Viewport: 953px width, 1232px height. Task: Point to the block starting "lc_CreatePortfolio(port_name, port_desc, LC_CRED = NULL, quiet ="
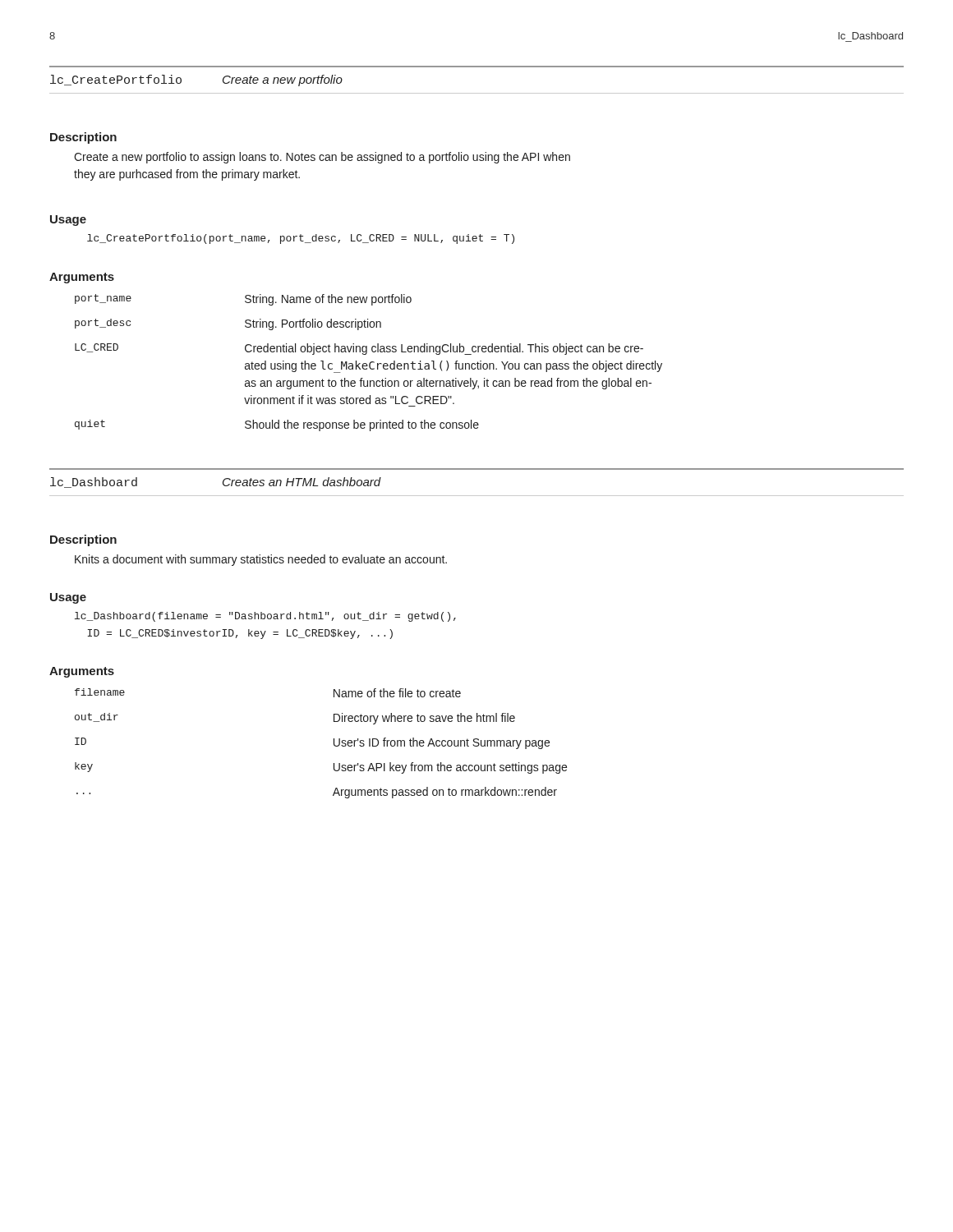pos(295,239)
